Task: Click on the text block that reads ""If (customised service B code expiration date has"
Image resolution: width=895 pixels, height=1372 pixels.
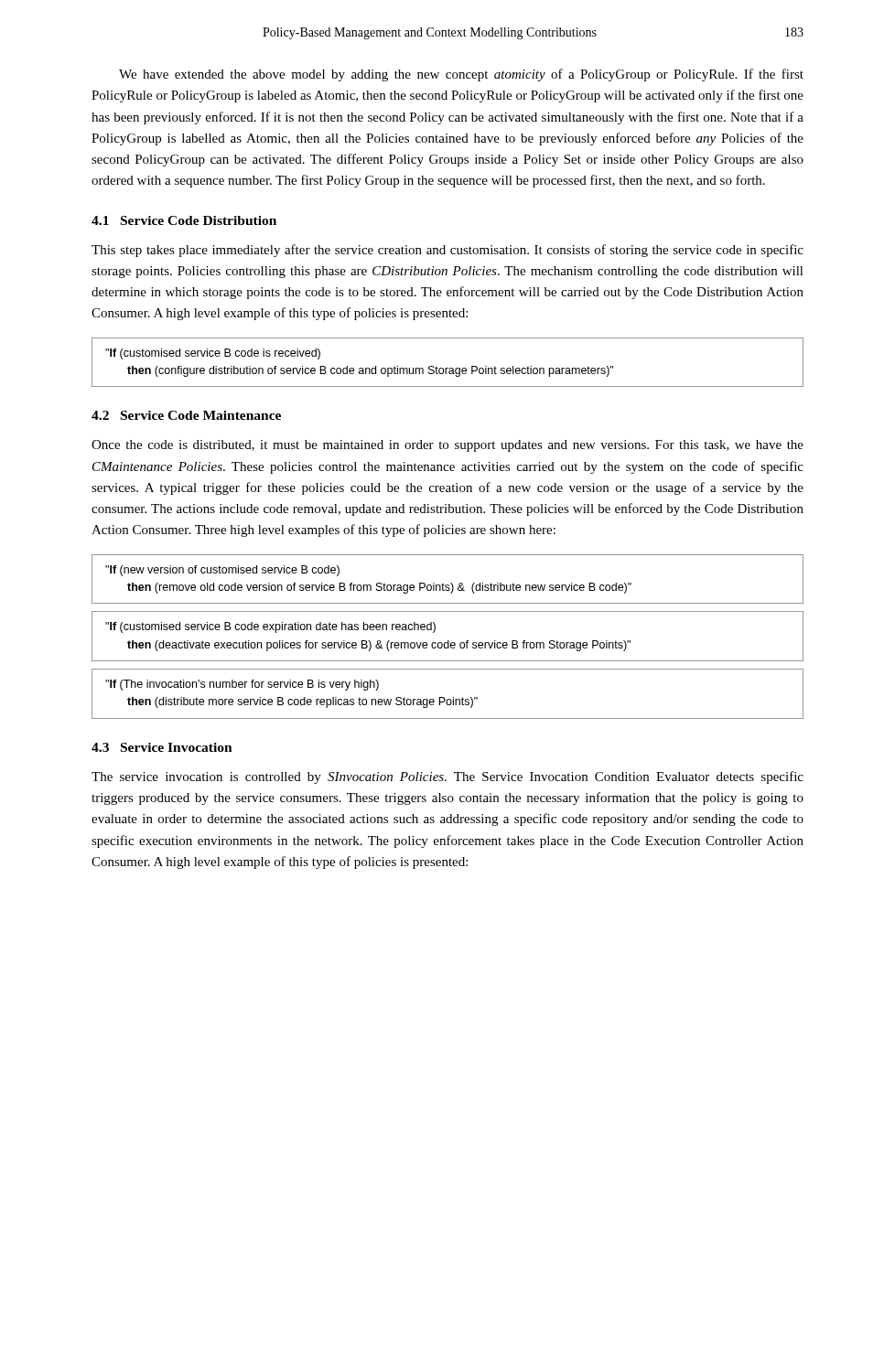Action: pos(448,636)
